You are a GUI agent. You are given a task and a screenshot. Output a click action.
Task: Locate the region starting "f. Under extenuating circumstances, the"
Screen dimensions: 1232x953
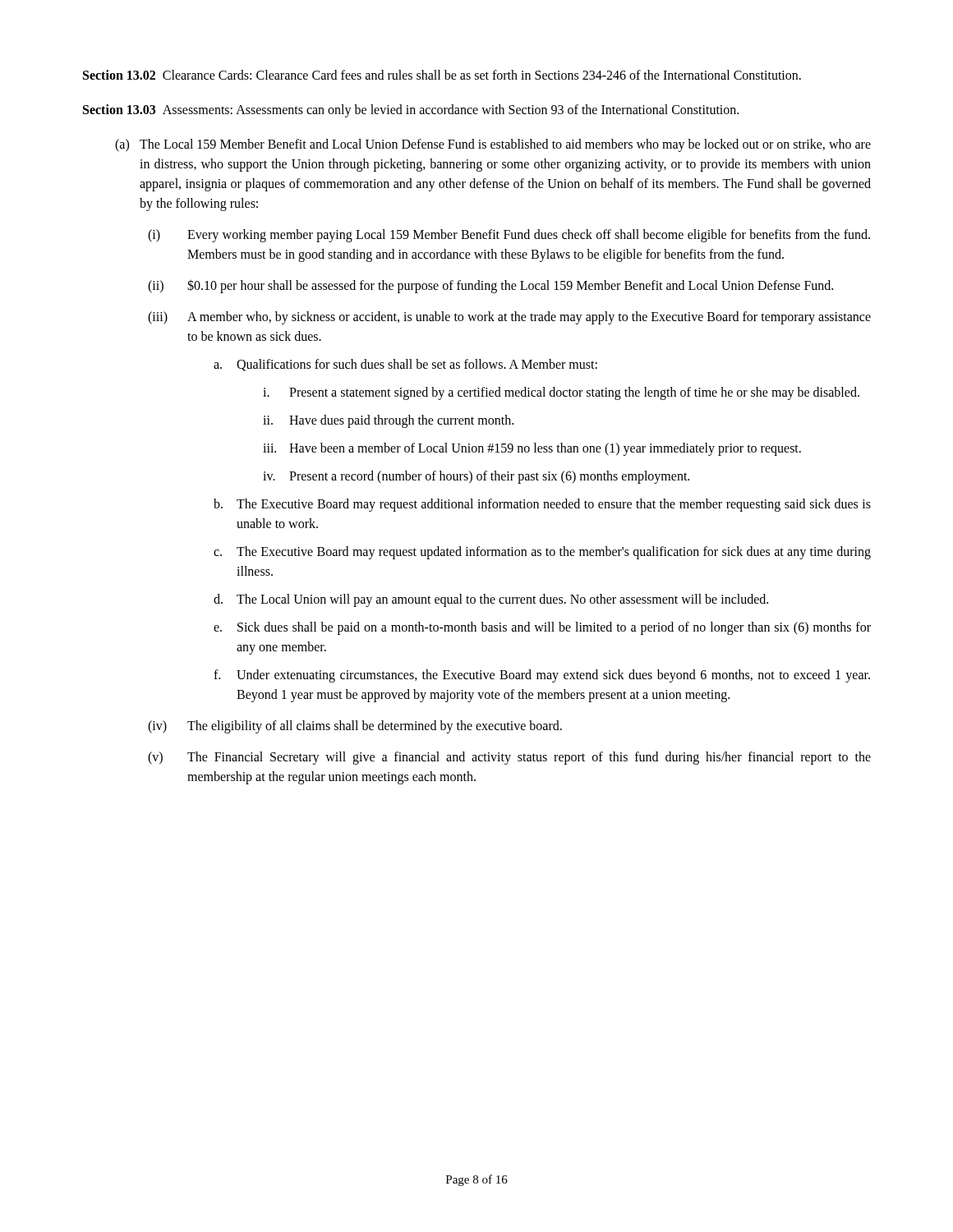pos(542,685)
